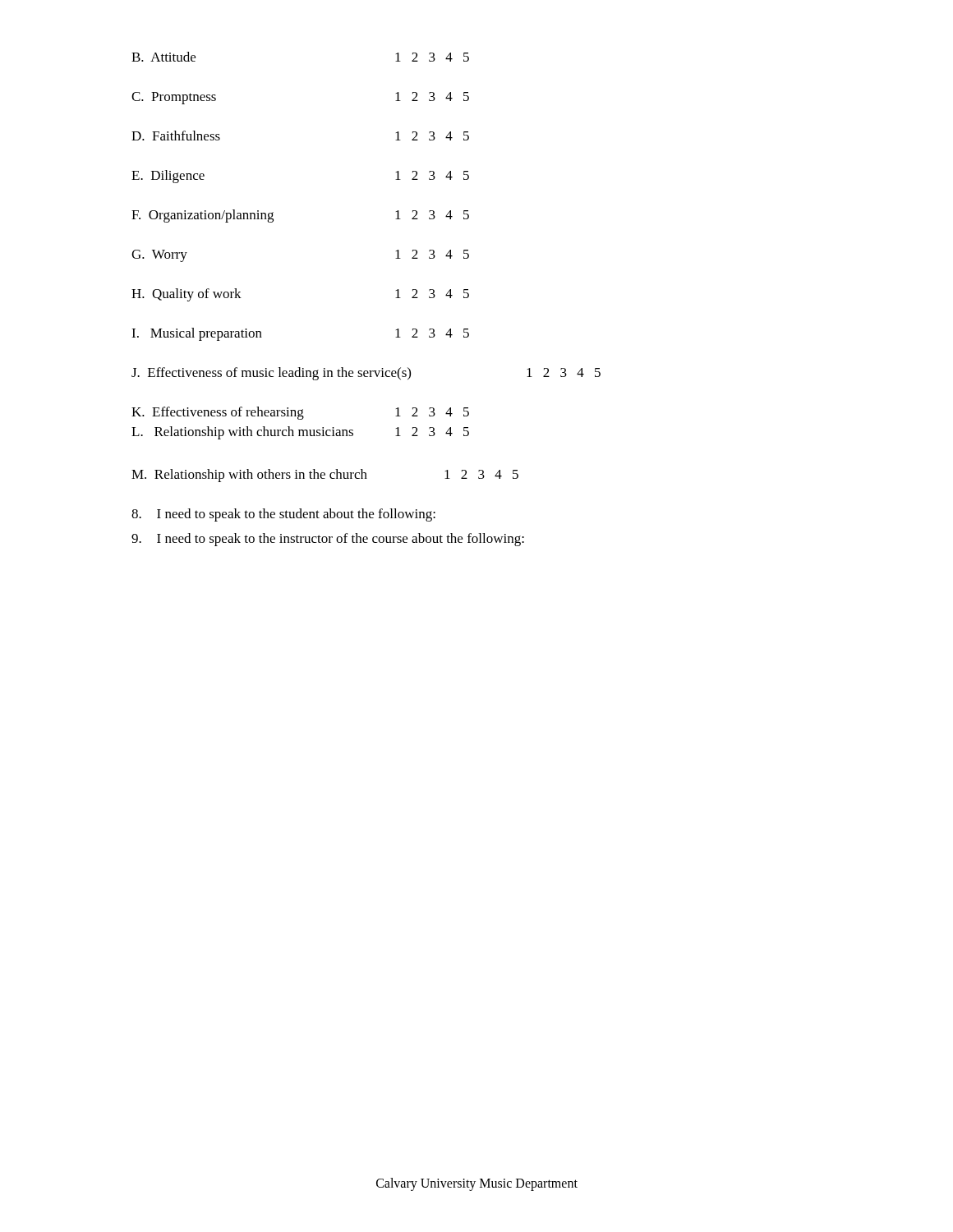Viewport: 953px width, 1232px height.
Task: Locate the text block starting "C. Promptness 1 2 3 4 5"
Action: coord(180,98)
